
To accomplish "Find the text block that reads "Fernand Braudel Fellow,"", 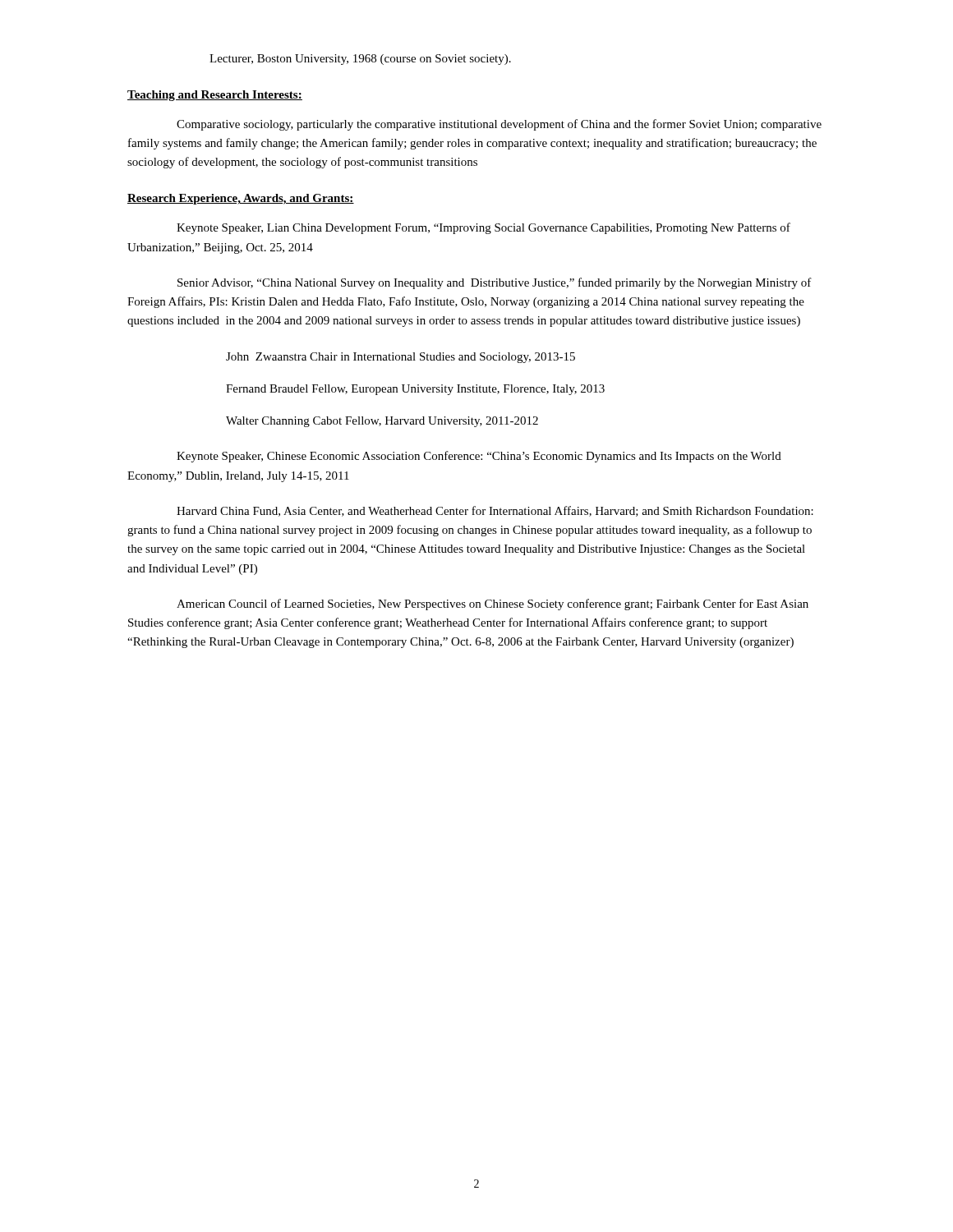I will point(415,388).
